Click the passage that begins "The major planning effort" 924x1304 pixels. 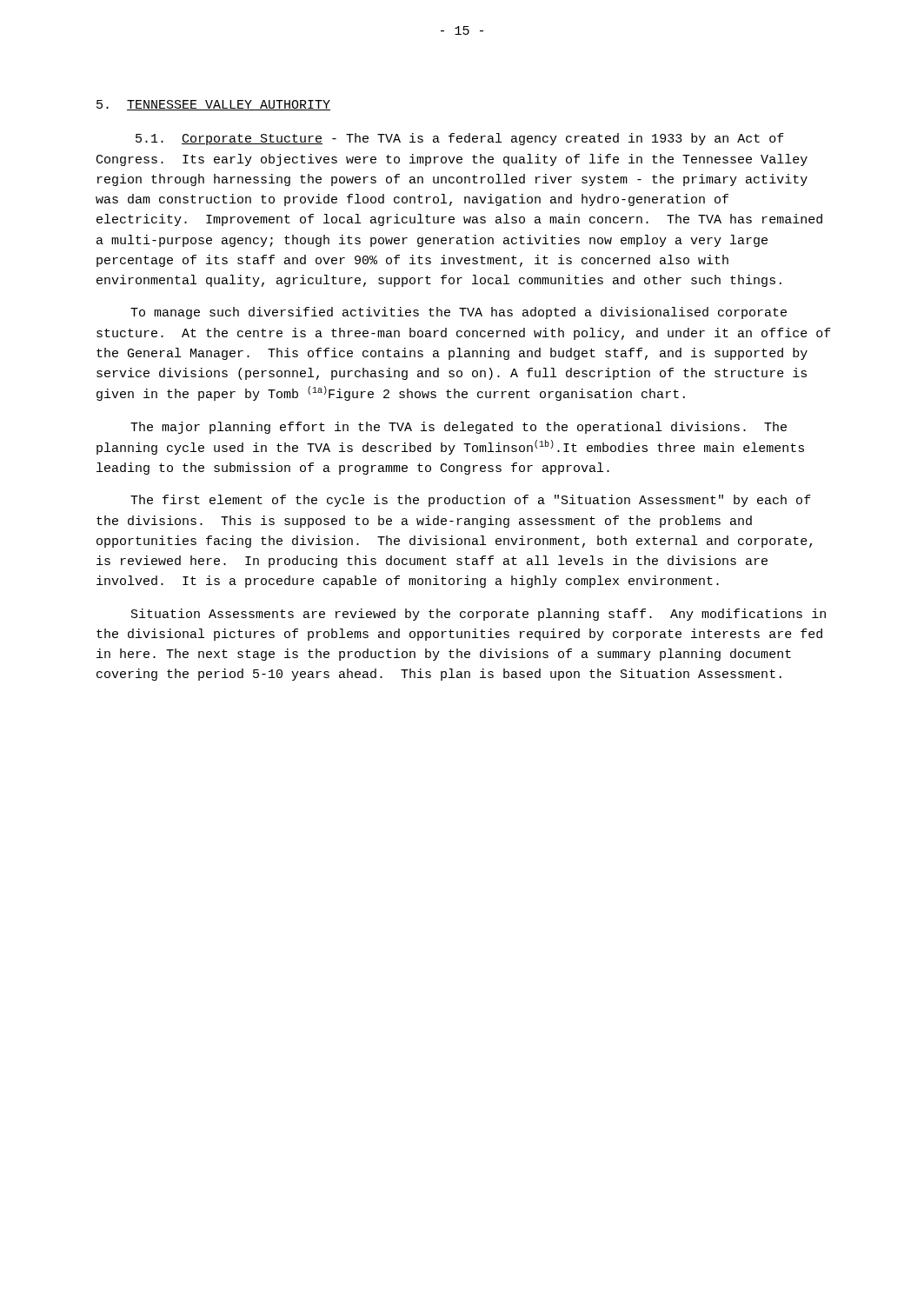(x=450, y=448)
